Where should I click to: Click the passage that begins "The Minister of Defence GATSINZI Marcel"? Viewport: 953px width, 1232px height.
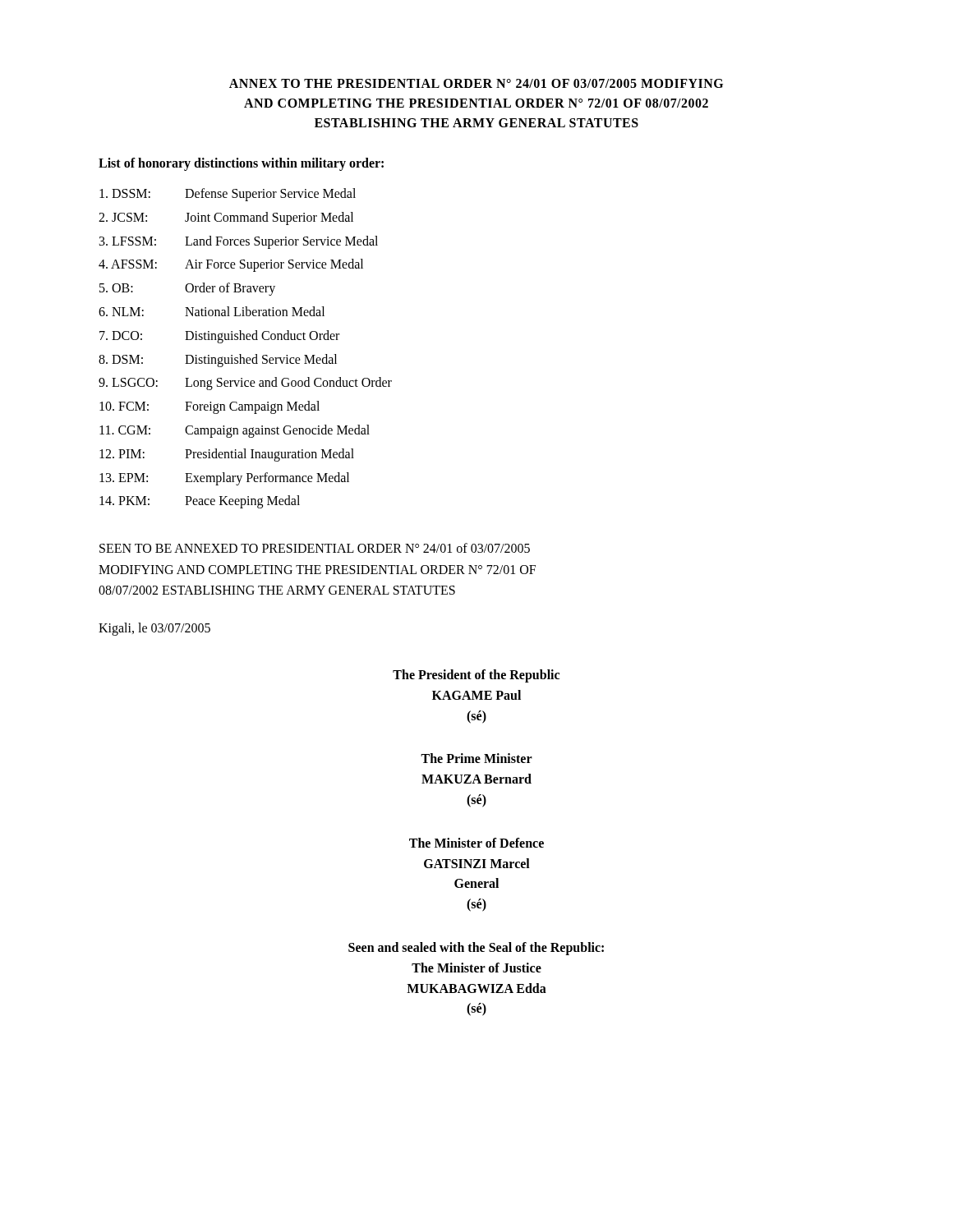[476, 873]
